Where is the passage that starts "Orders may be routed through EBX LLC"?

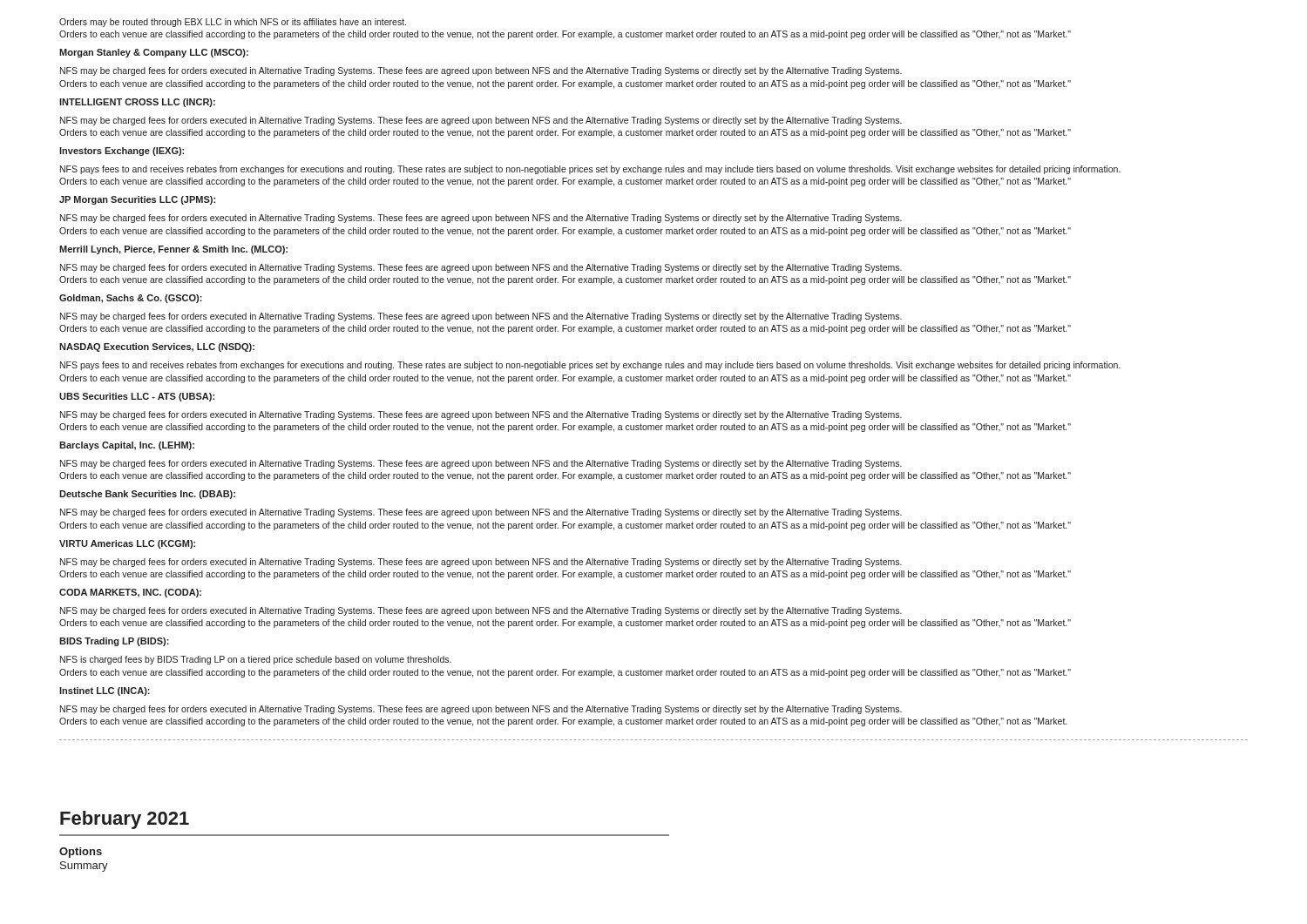coord(654,28)
